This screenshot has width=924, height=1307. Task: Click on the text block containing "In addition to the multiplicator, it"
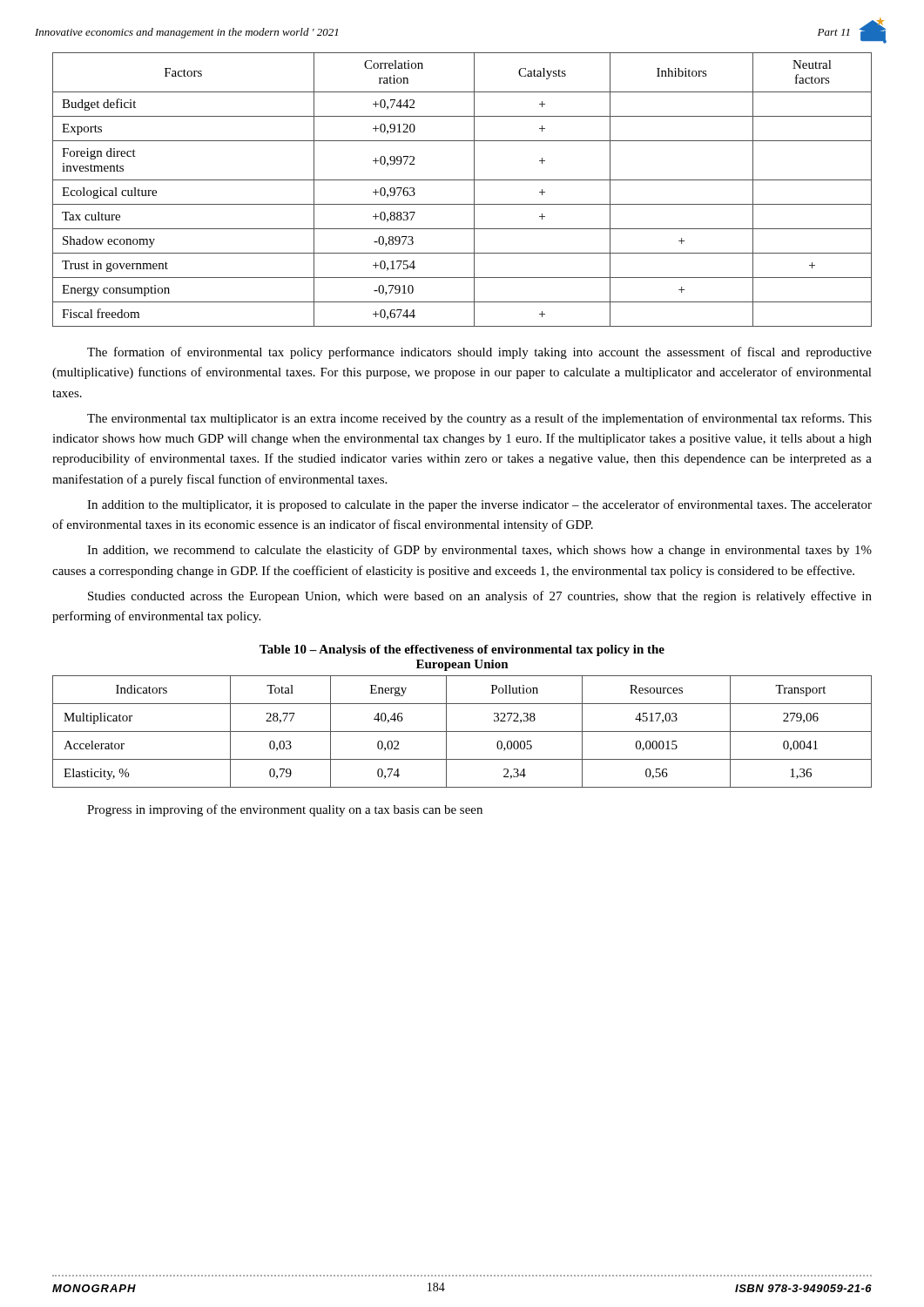462,515
